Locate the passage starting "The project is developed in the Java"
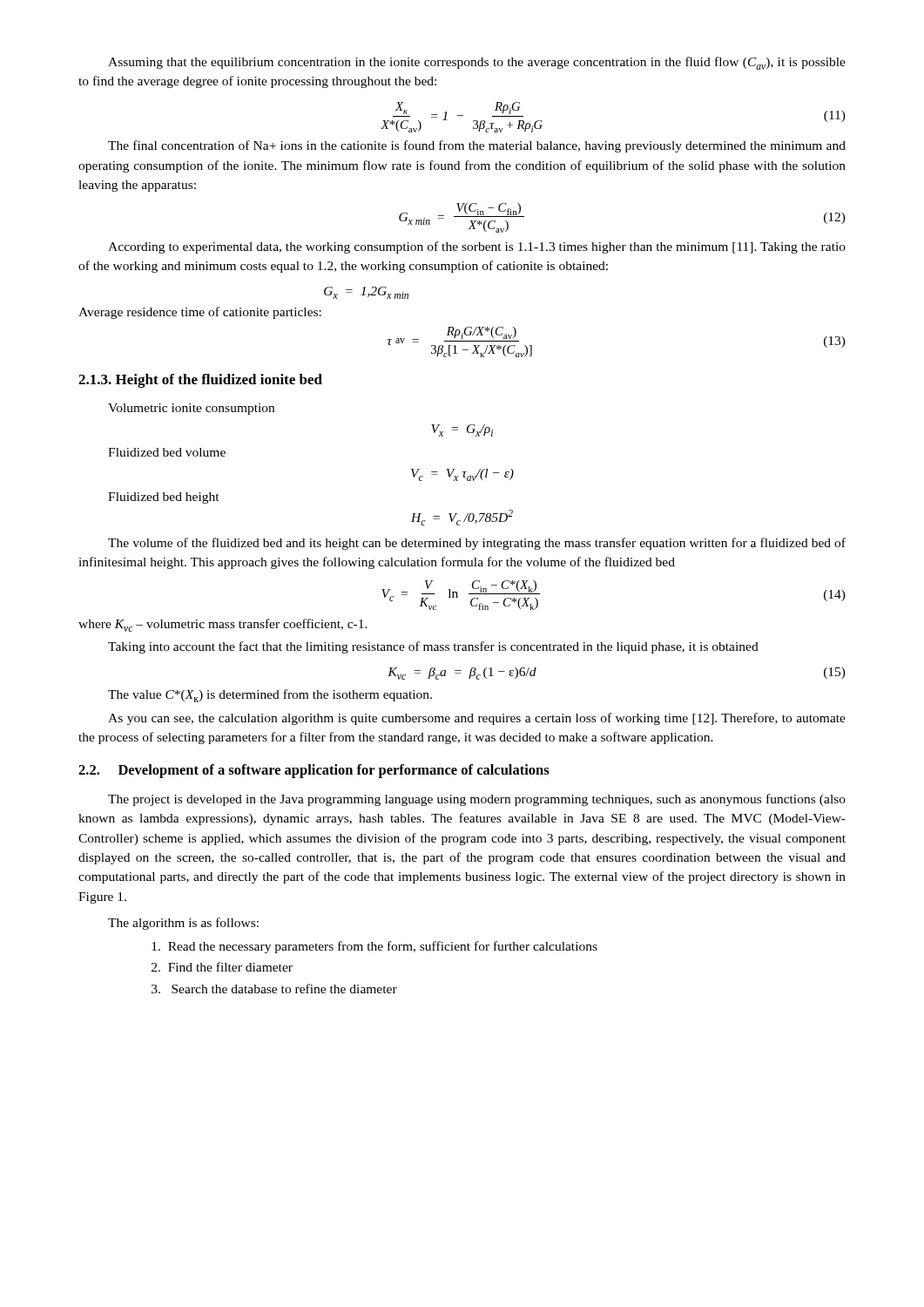The height and width of the screenshot is (1307, 924). point(462,848)
